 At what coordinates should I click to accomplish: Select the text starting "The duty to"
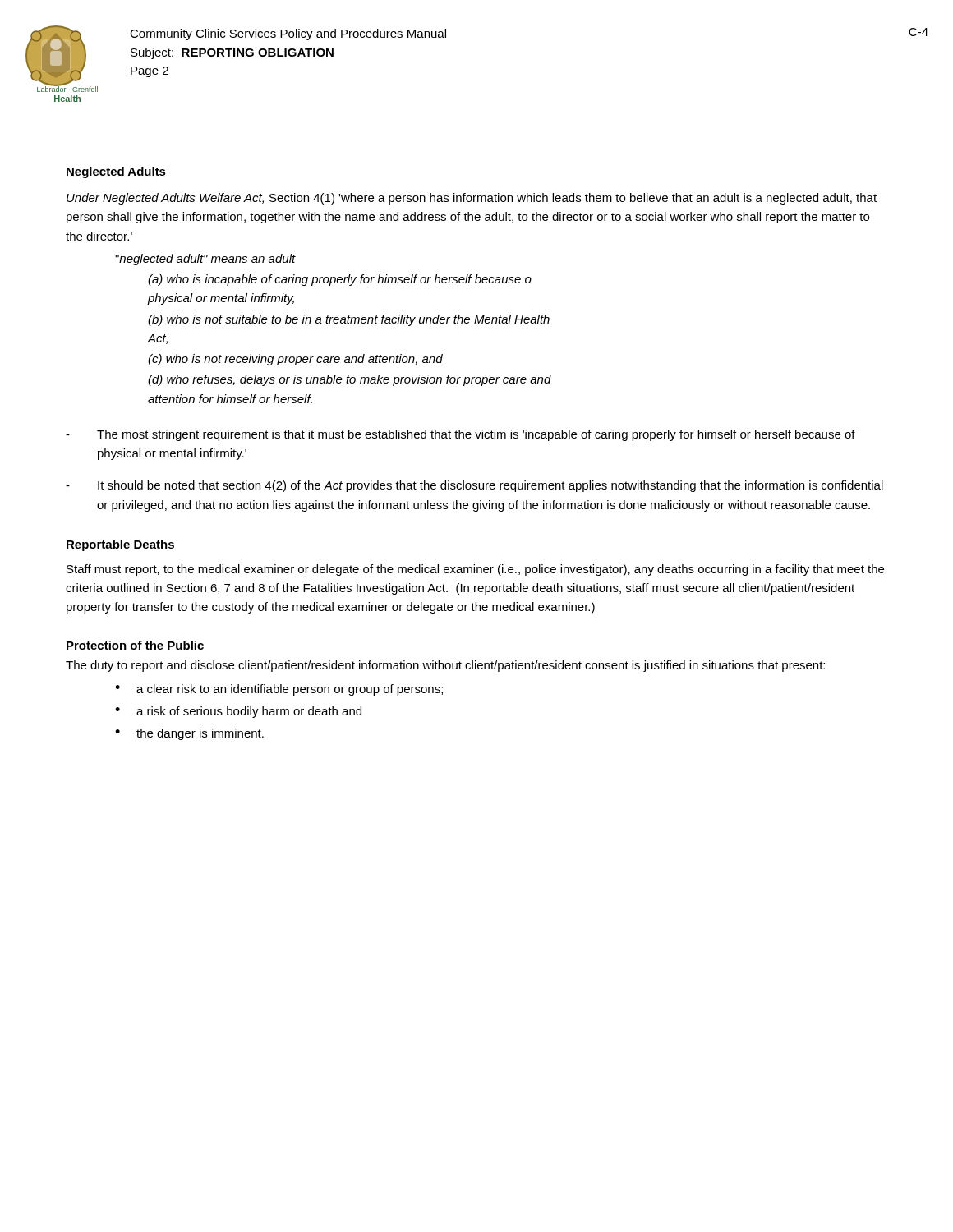click(446, 664)
